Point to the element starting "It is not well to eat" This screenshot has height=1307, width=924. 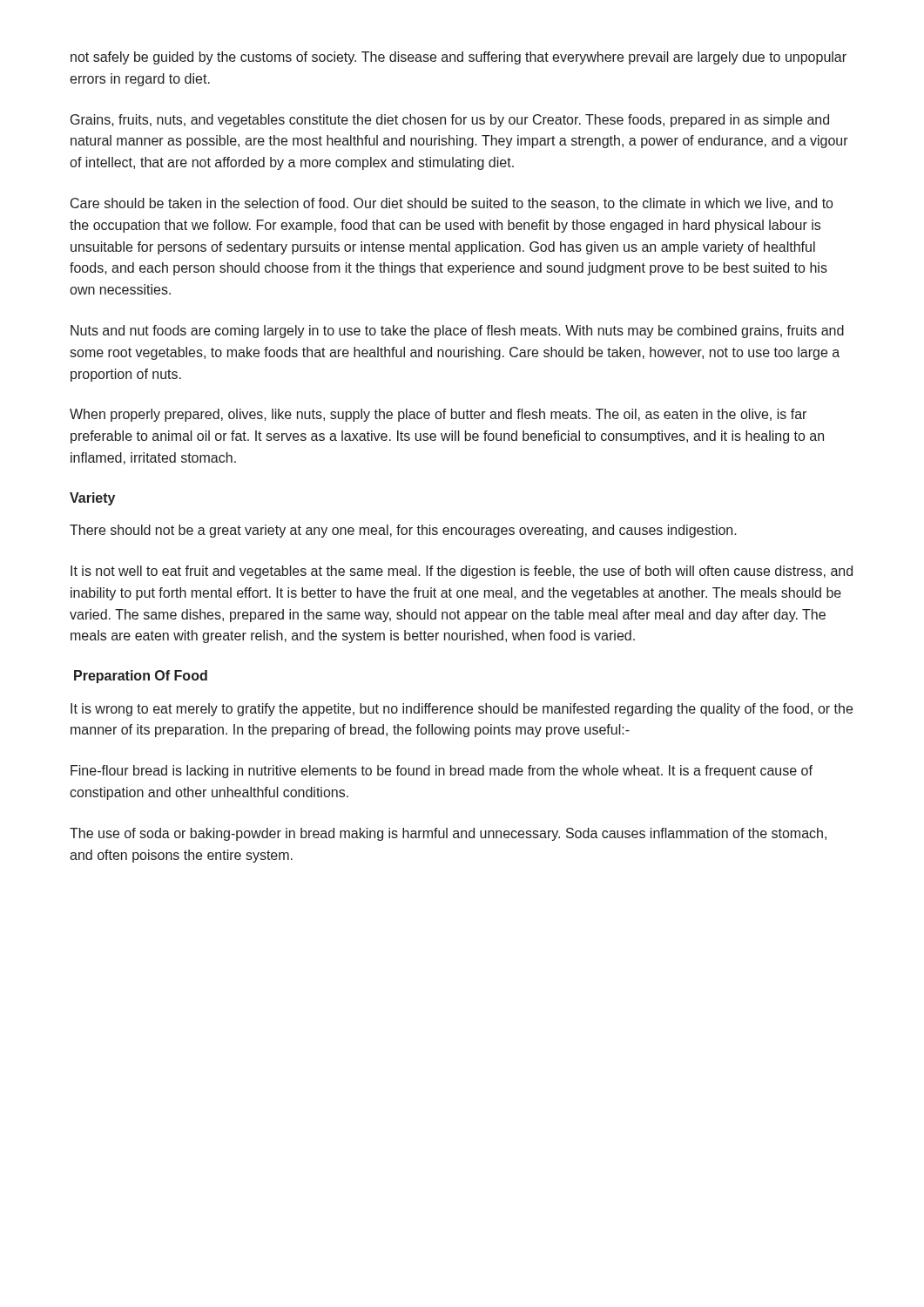click(462, 604)
